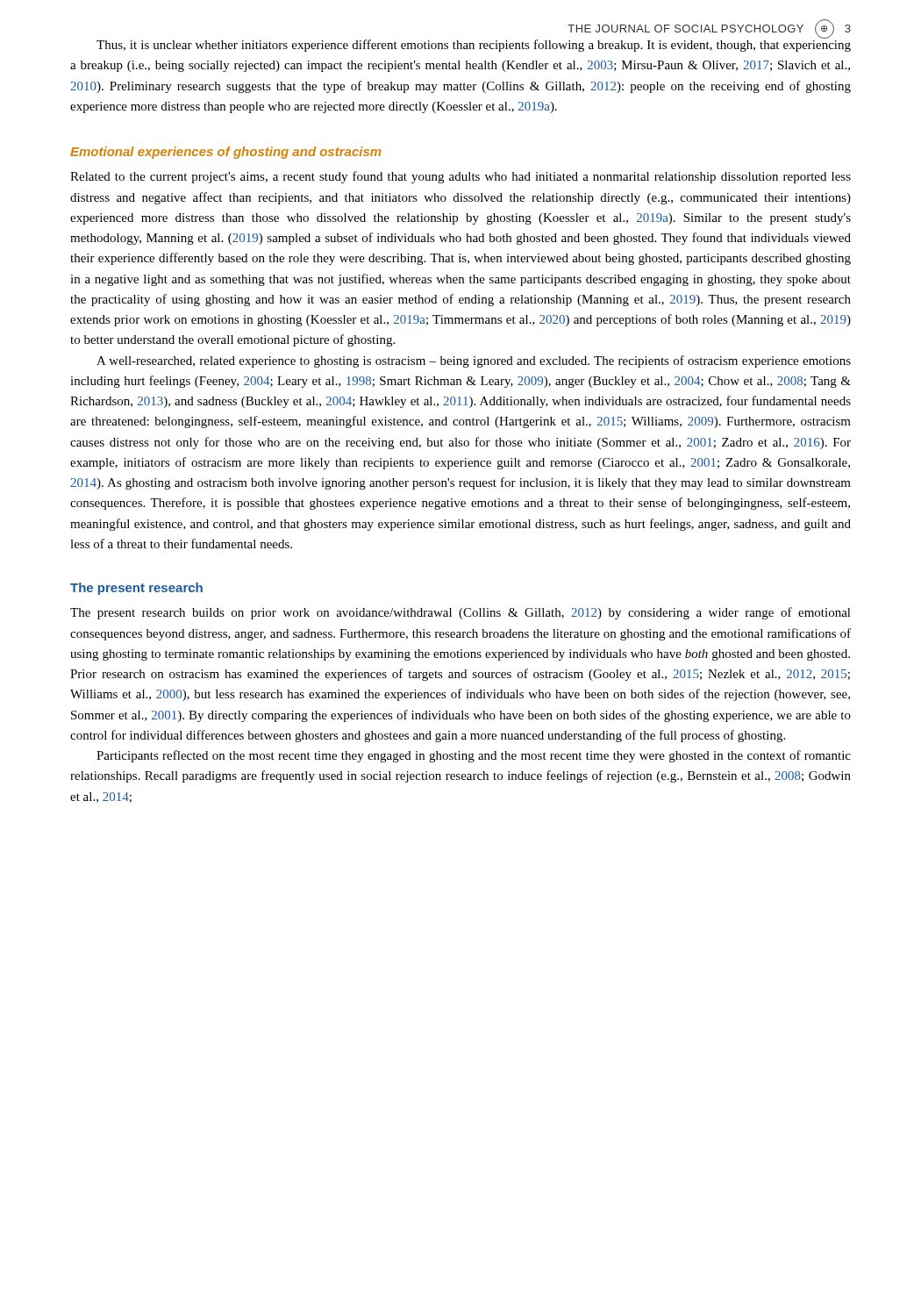Viewport: 921px width, 1316px height.
Task: Select the region starting "Related to the current project's aims,"
Action: coord(460,361)
